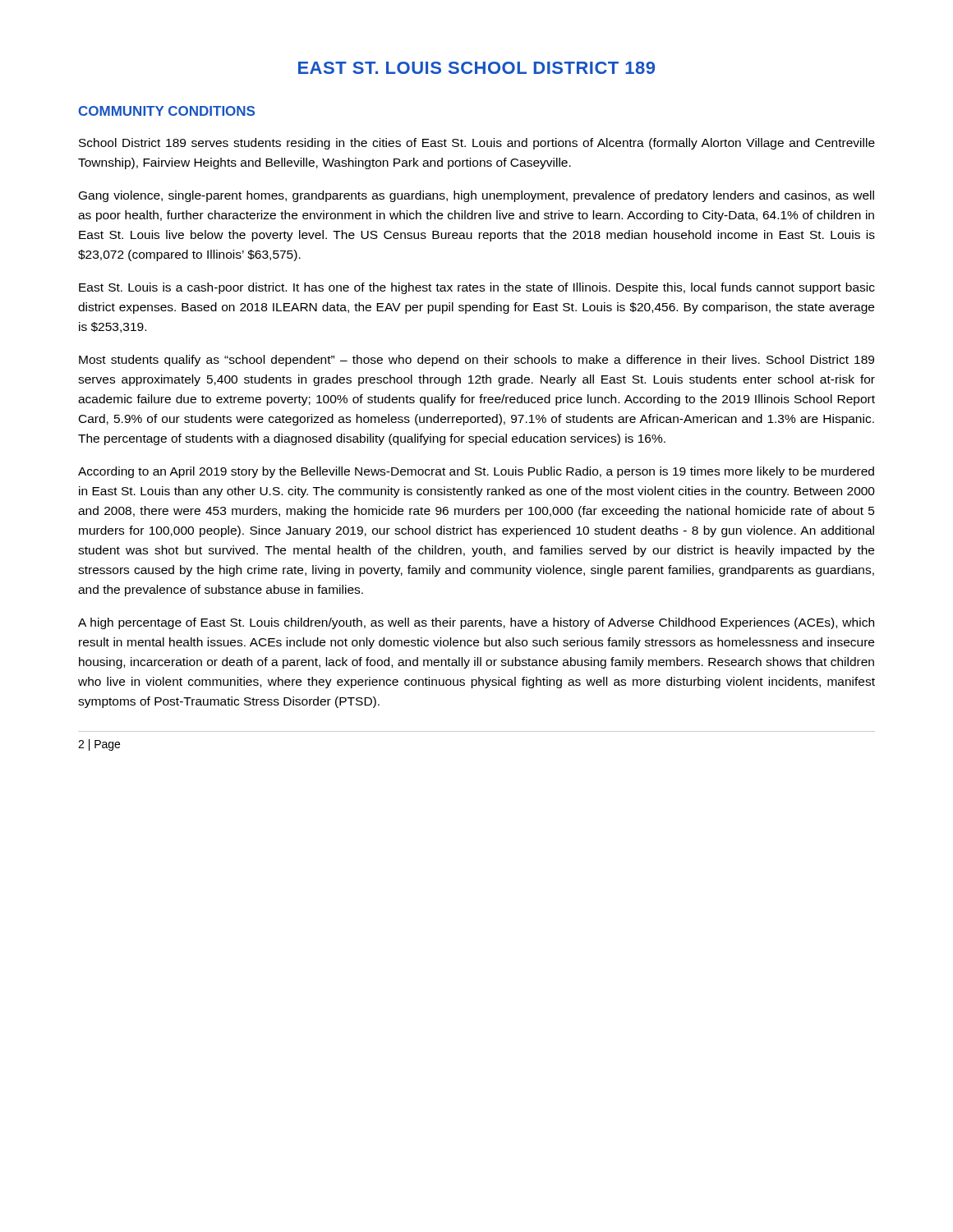Locate the block of text that opens with "Gang violence, single-parent homes,"
The height and width of the screenshot is (1232, 953).
point(476,225)
